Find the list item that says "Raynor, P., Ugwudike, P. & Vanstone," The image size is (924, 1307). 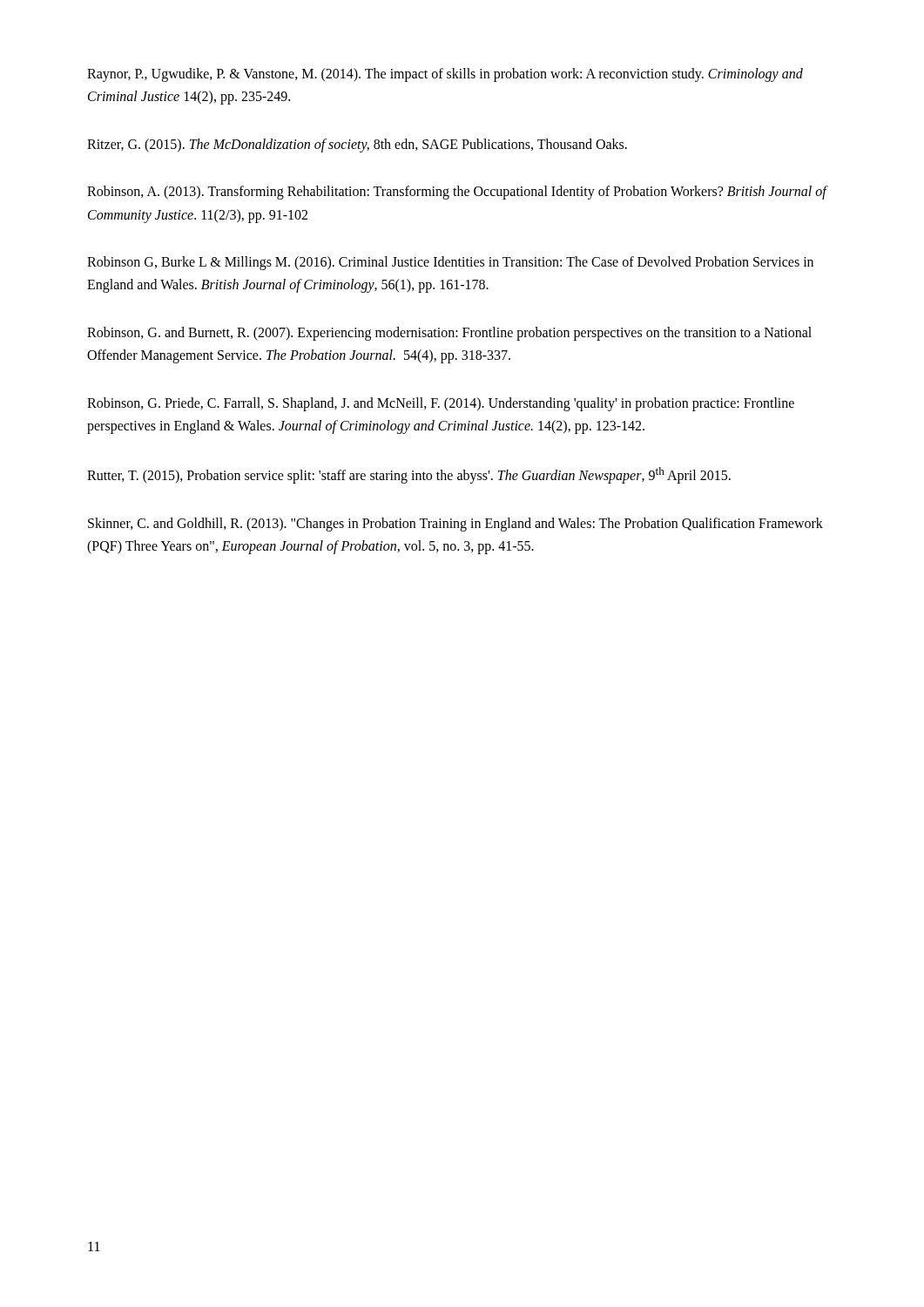click(445, 85)
